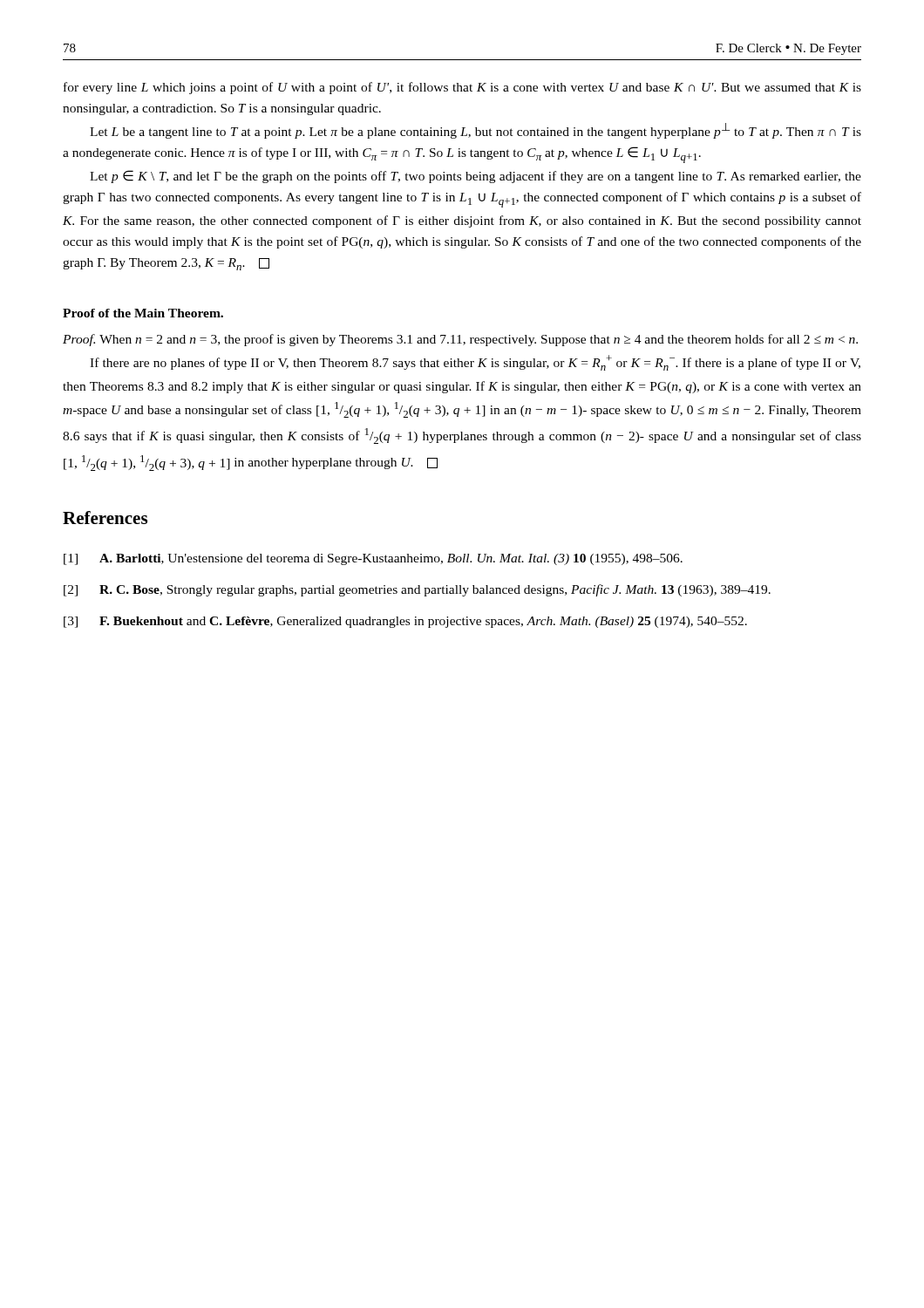Image resolution: width=924 pixels, height=1308 pixels.
Task: Click on the text block containing "Let p ∈ K"
Action: 462,221
